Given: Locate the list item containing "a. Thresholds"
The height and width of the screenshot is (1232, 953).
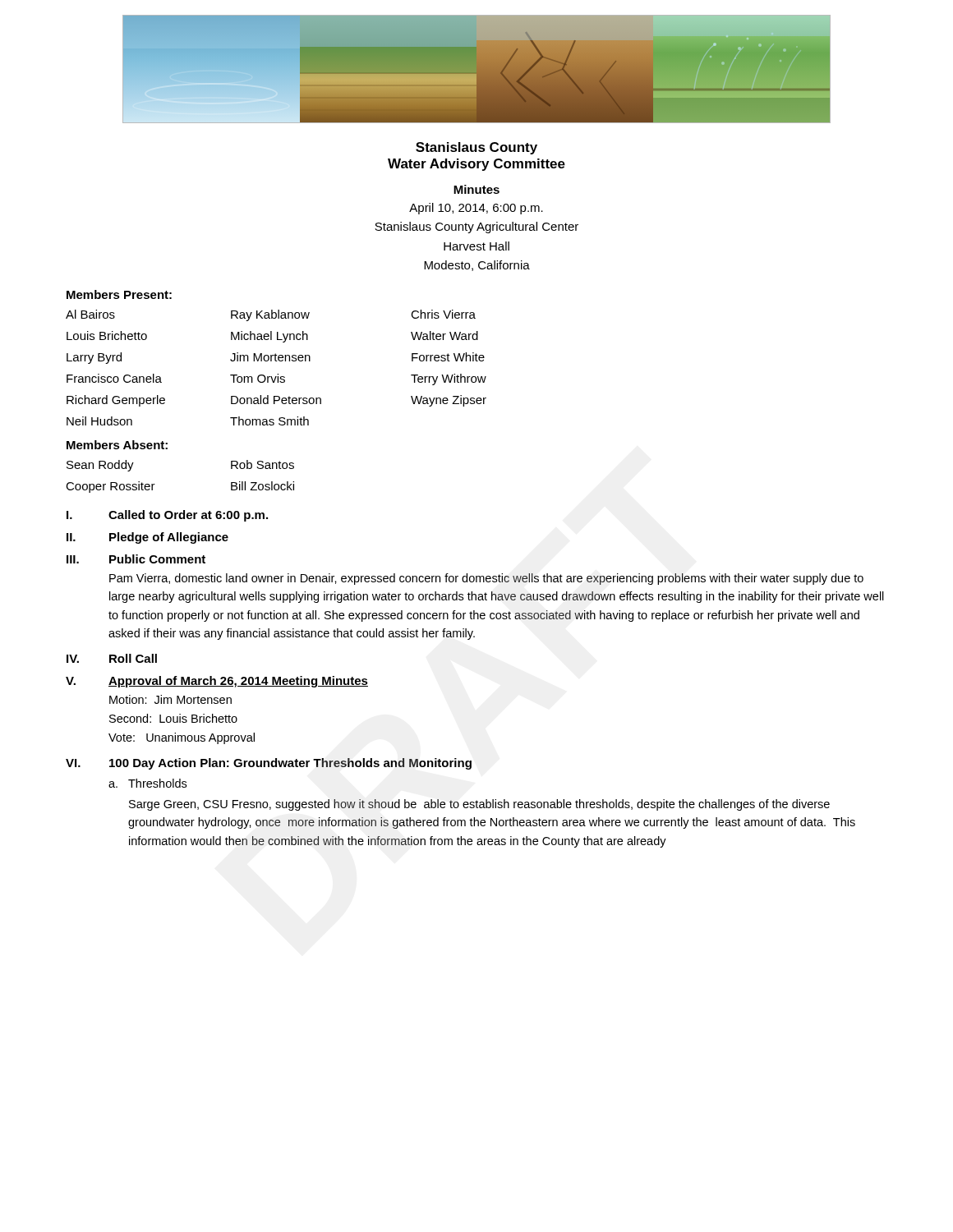Looking at the screenshot, I should tap(148, 784).
